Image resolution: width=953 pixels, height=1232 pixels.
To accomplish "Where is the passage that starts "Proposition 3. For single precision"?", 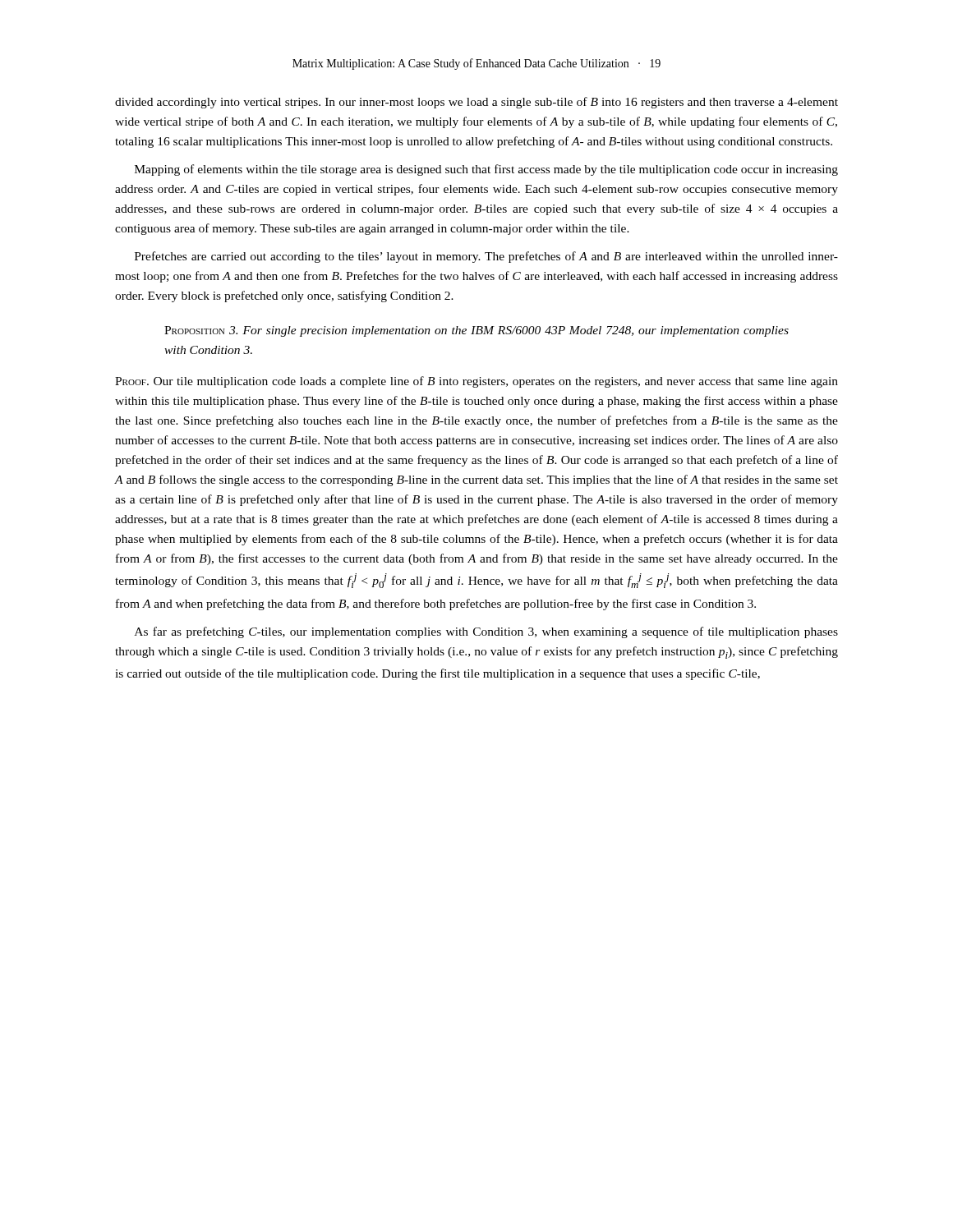I will tap(476, 340).
